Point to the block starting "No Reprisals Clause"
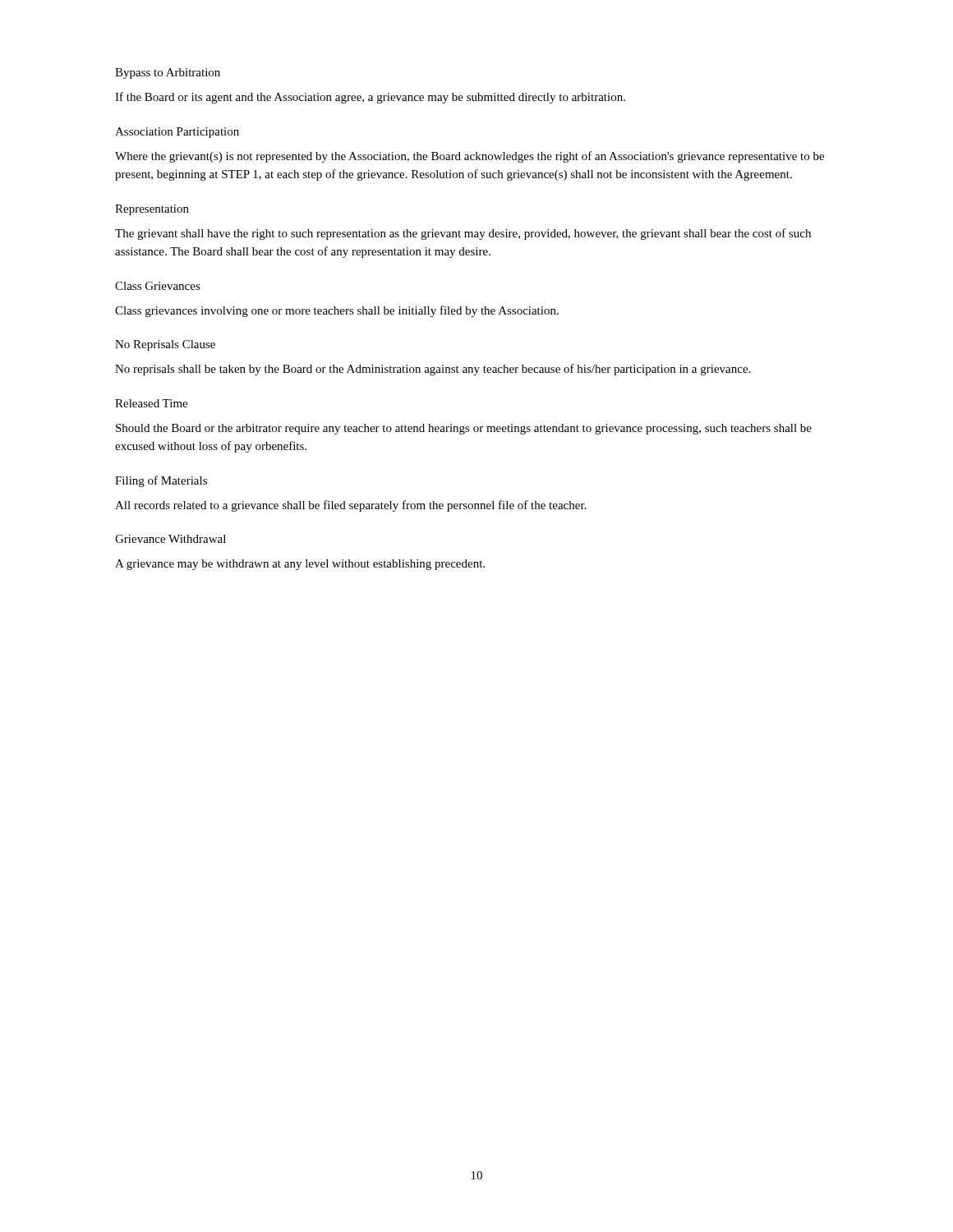This screenshot has width=953, height=1232. pyautogui.click(x=165, y=344)
